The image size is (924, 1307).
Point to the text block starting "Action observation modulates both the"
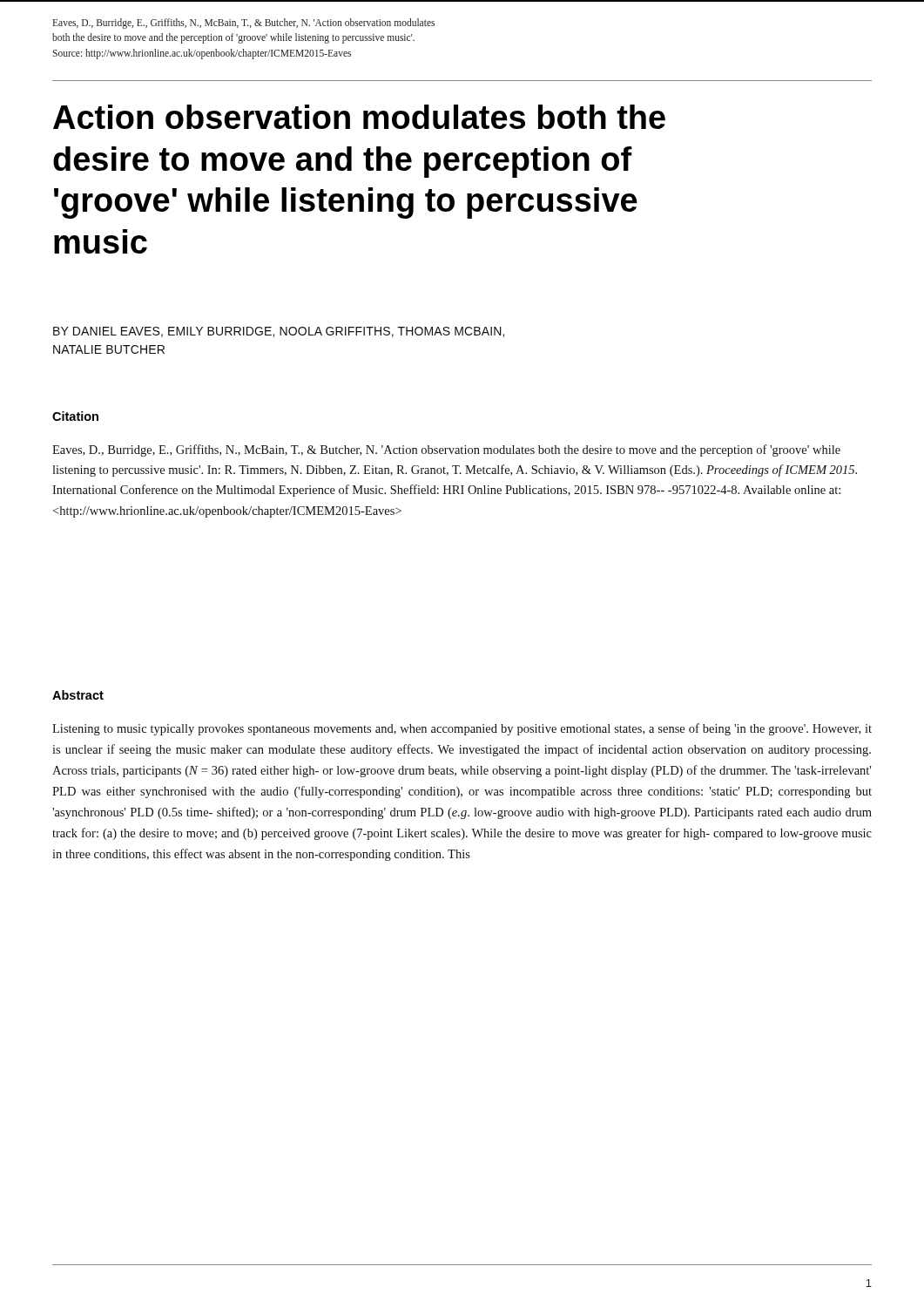359,180
